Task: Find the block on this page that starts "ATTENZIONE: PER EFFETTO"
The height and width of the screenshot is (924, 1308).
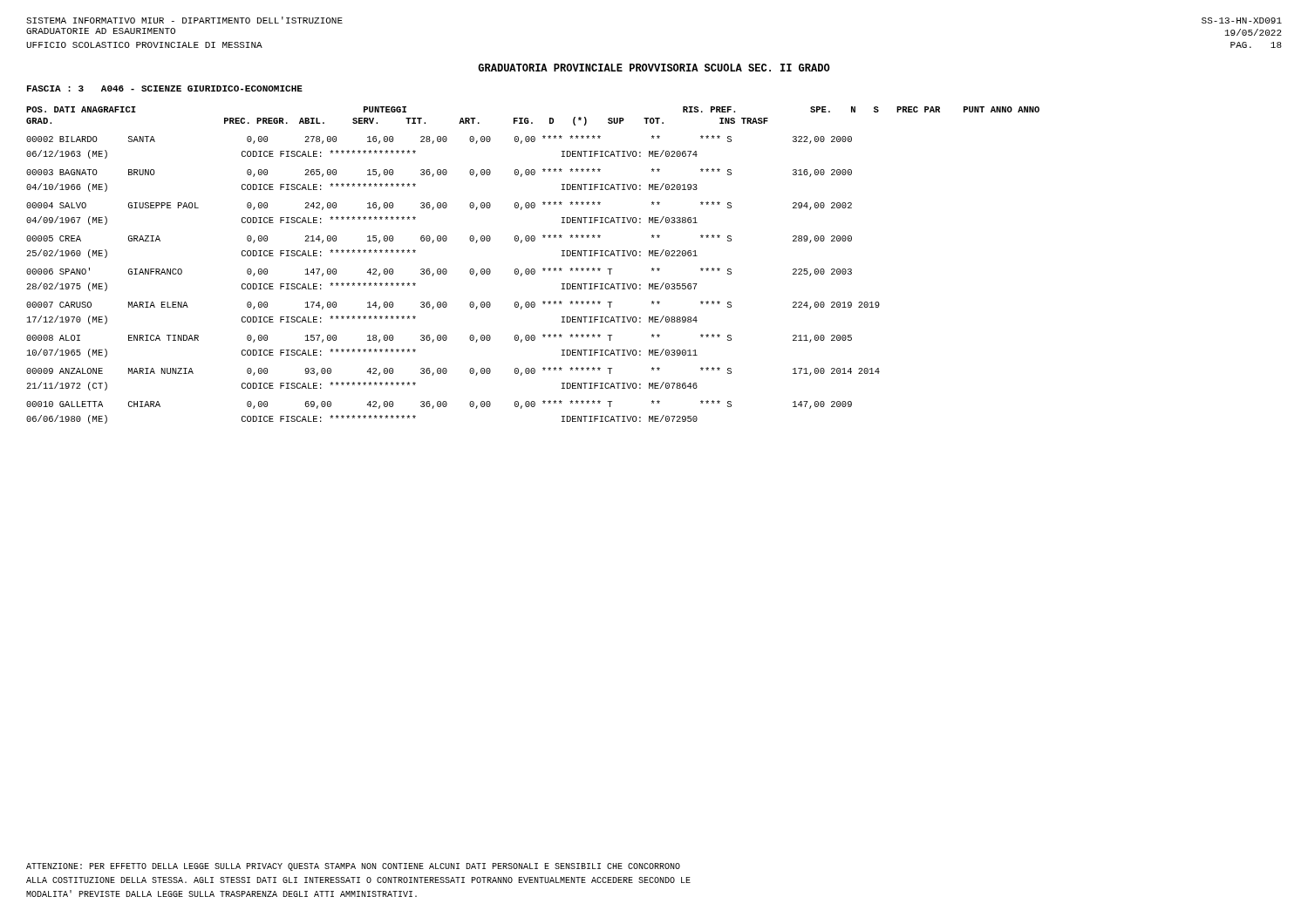Action: pyautogui.click(x=353, y=867)
